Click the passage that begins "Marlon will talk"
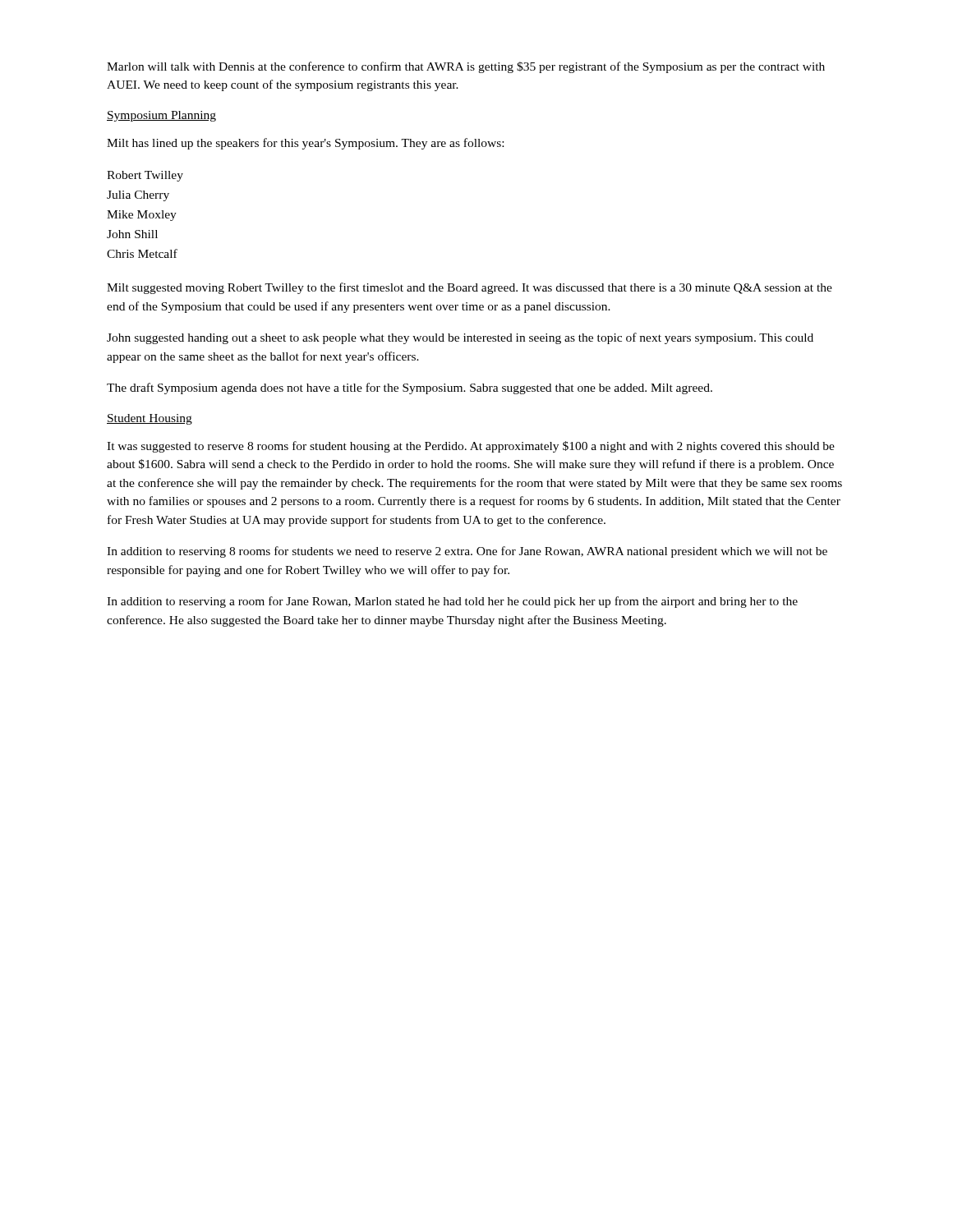Image resolution: width=953 pixels, height=1232 pixels. [476, 76]
